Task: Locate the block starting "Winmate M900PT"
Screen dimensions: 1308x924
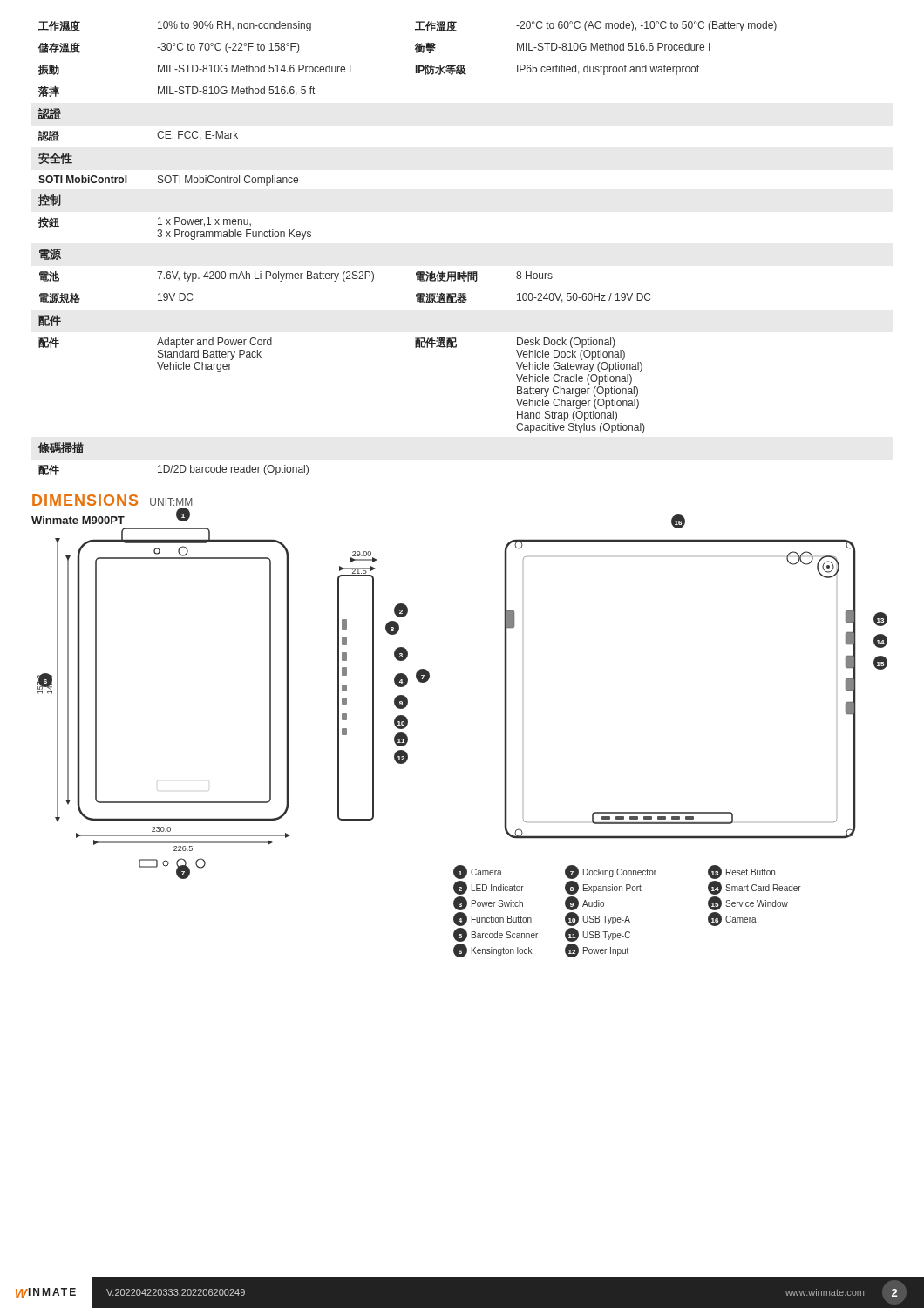Action: (x=78, y=520)
